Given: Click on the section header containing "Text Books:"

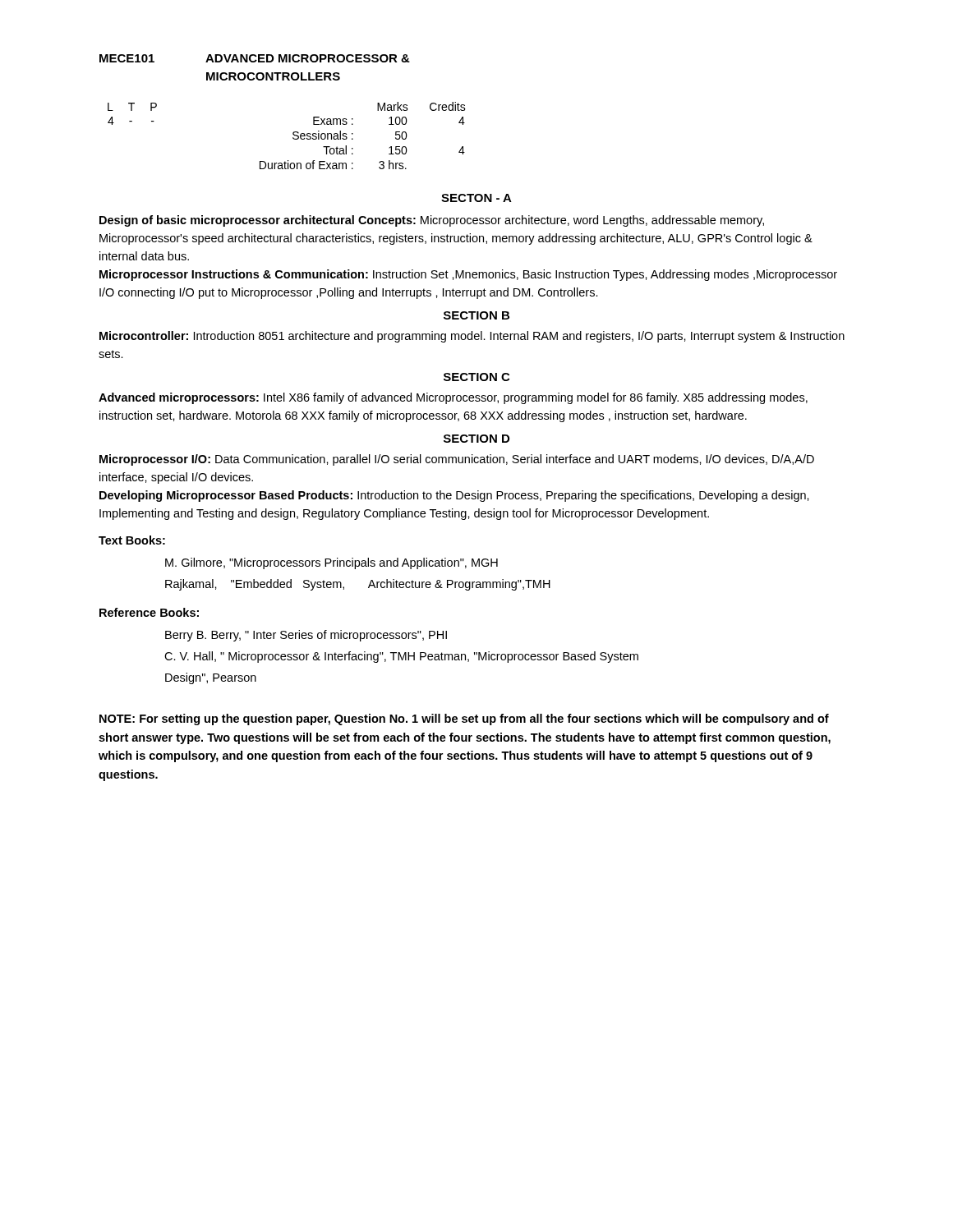Looking at the screenshot, I should tap(132, 540).
